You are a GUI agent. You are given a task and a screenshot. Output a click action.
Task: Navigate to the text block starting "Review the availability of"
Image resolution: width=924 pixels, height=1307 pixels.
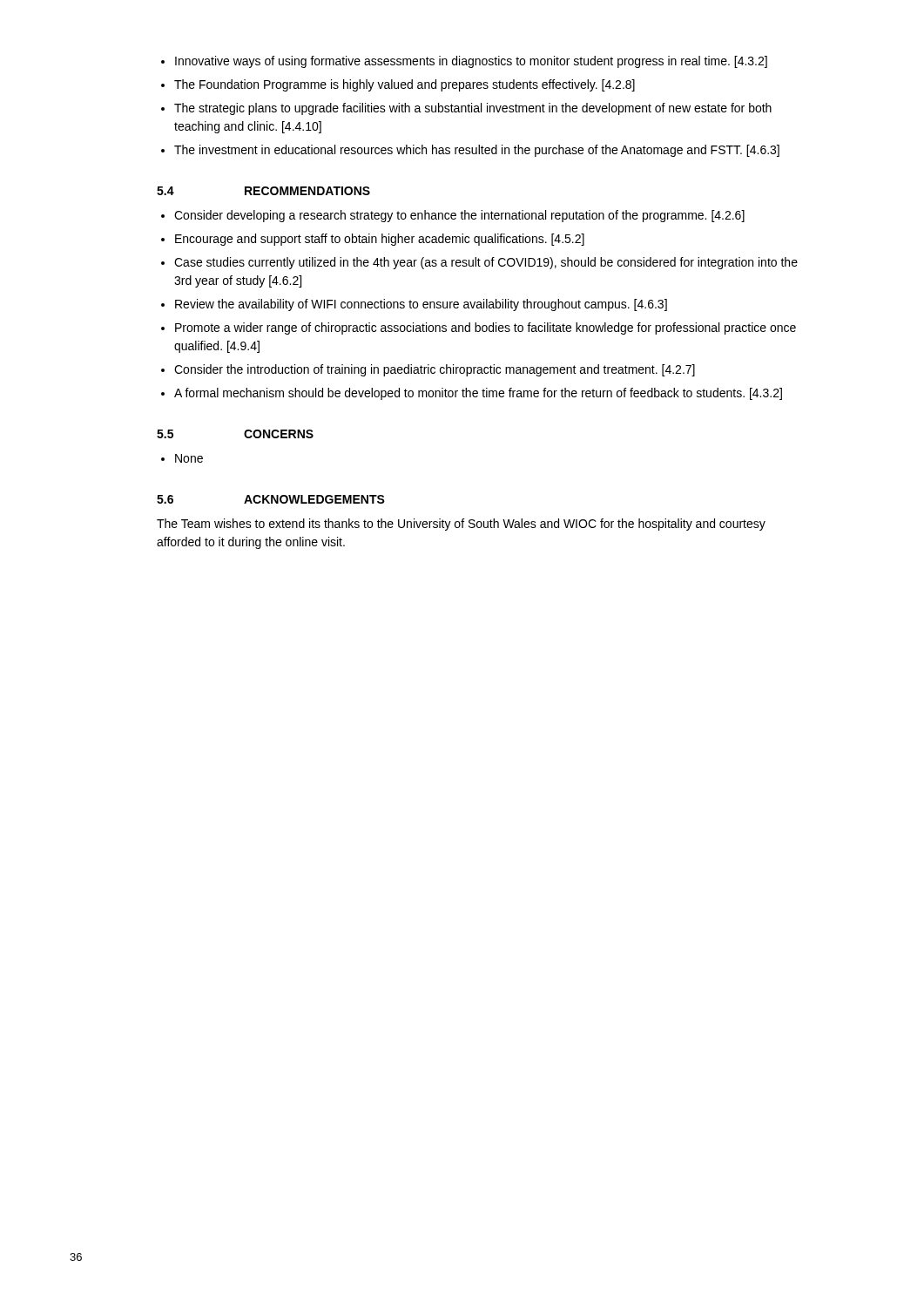pos(488,305)
